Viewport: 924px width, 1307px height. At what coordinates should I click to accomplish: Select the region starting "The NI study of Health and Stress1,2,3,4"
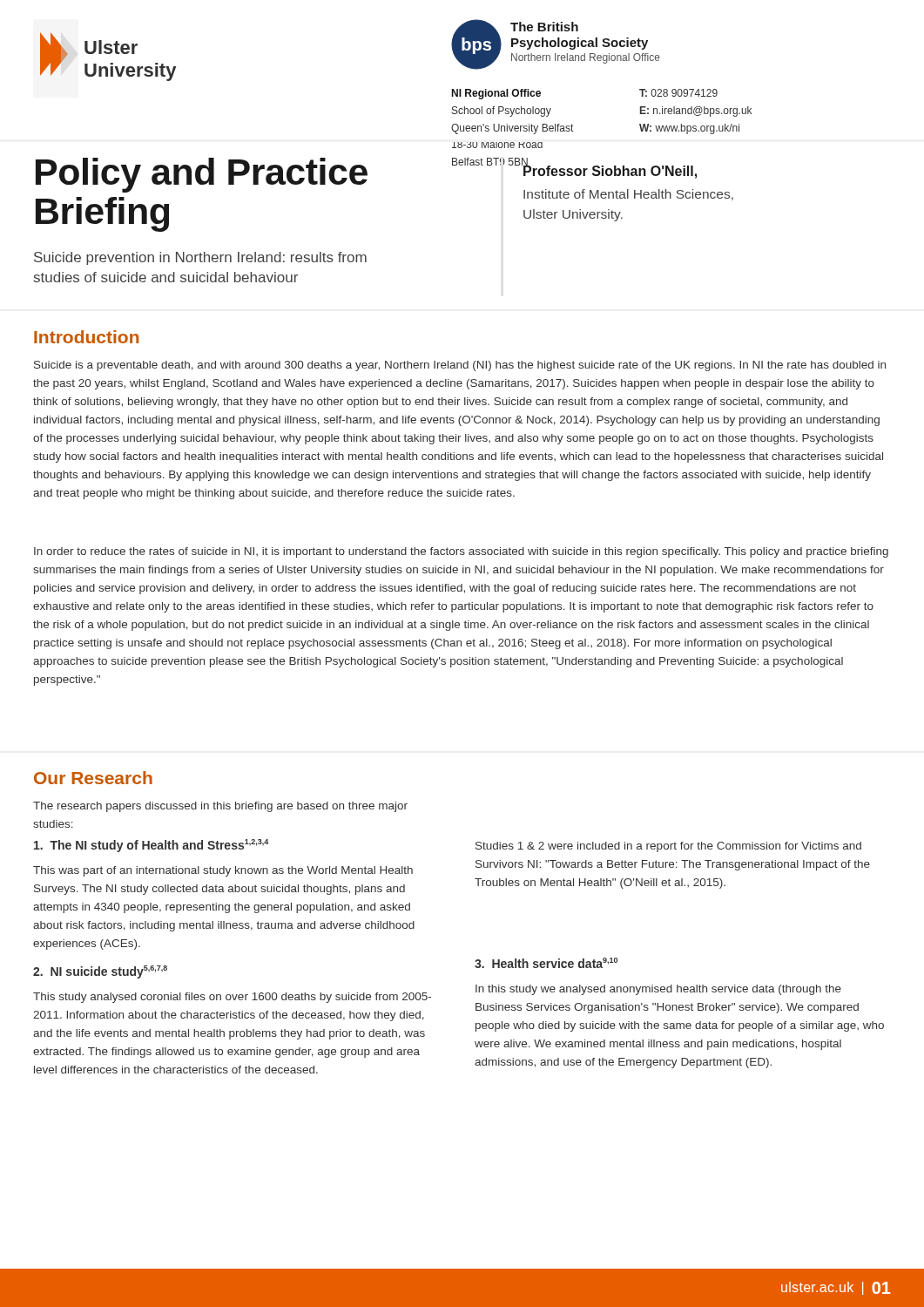click(237, 893)
